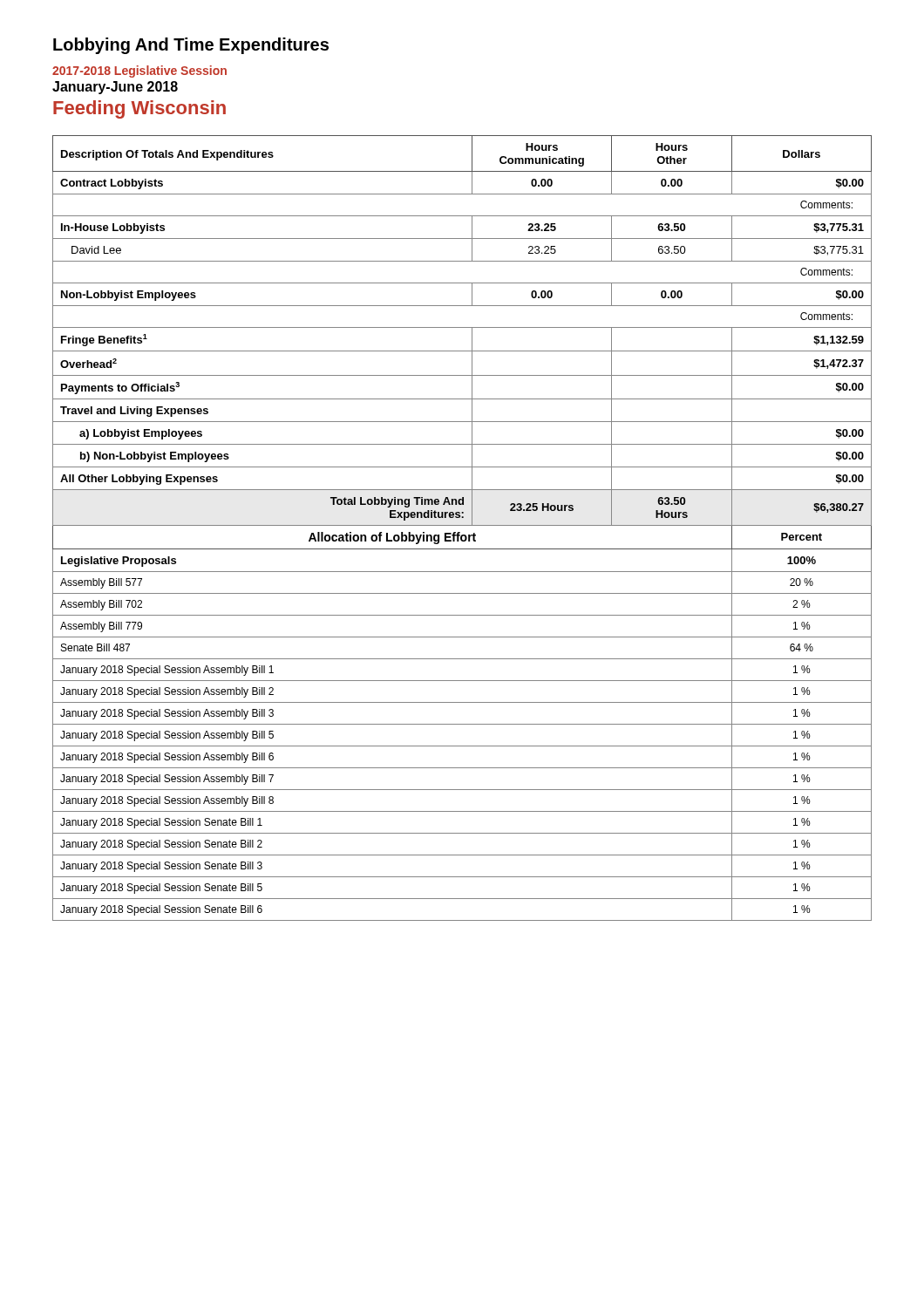The image size is (924, 1308).
Task: Click on the region starting "Lobbying And Time Expenditures"
Action: [x=191, y=44]
